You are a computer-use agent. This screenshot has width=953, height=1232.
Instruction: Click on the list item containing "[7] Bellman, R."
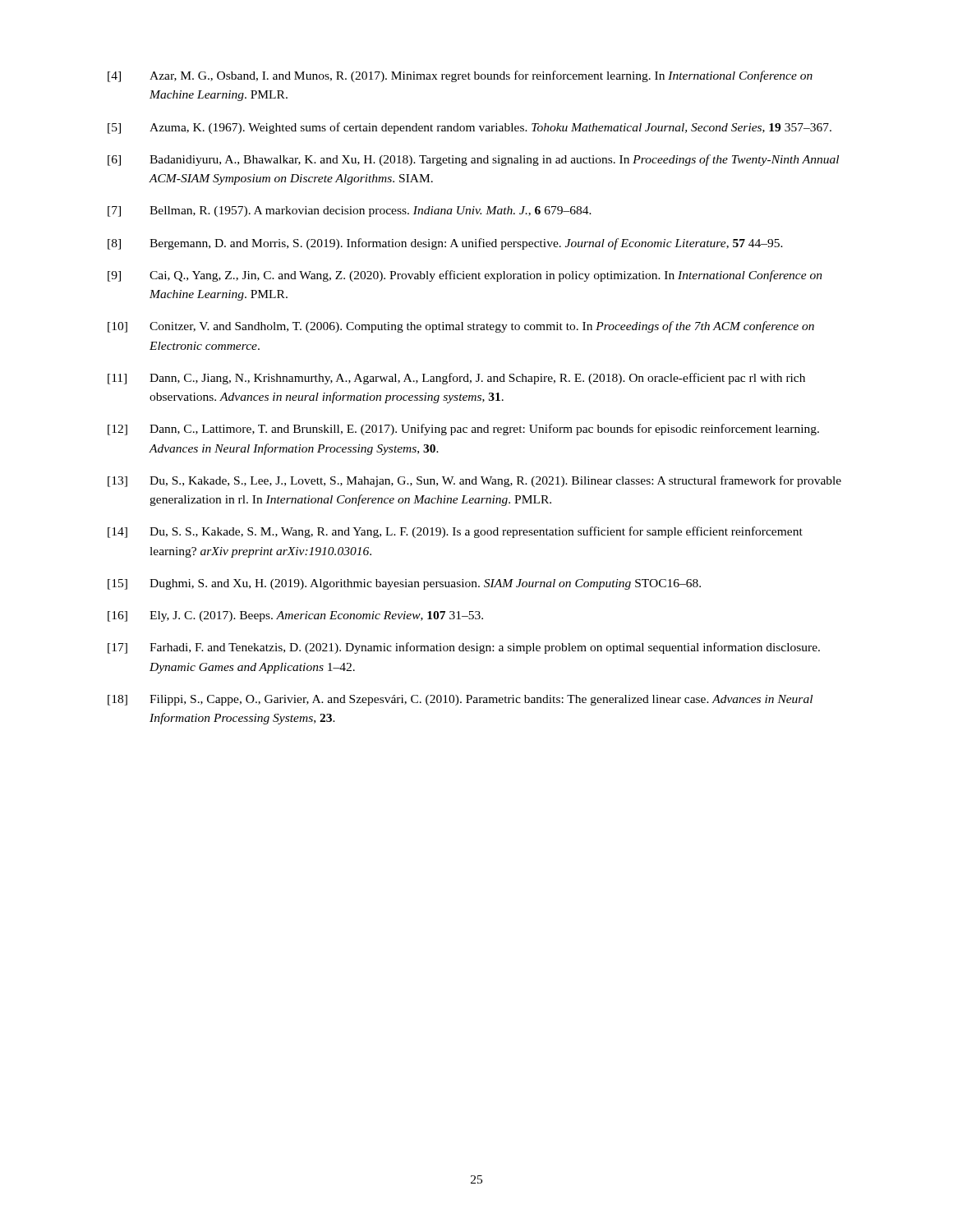(x=476, y=210)
